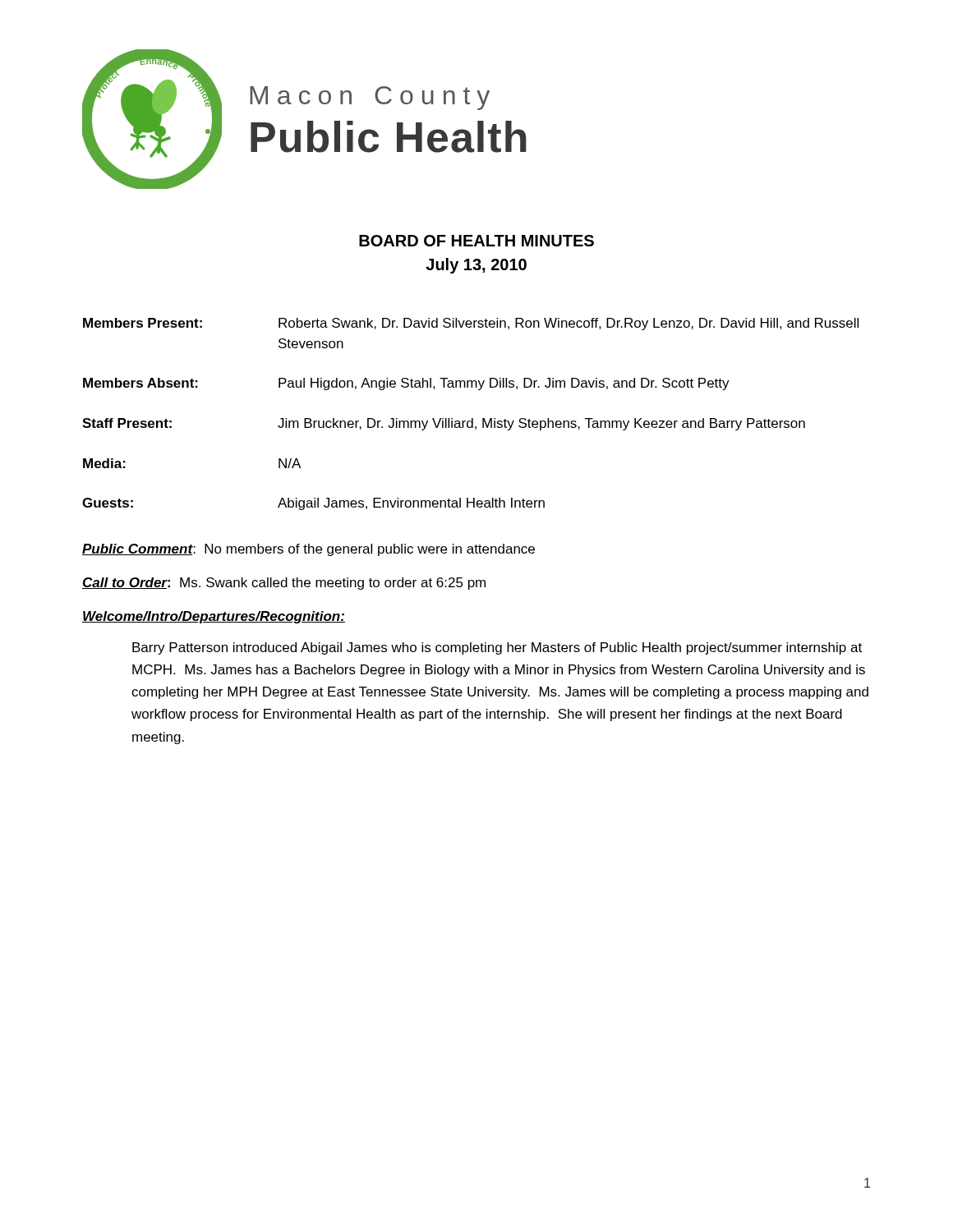The image size is (953, 1232).
Task: Click the table
Action: (x=476, y=414)
